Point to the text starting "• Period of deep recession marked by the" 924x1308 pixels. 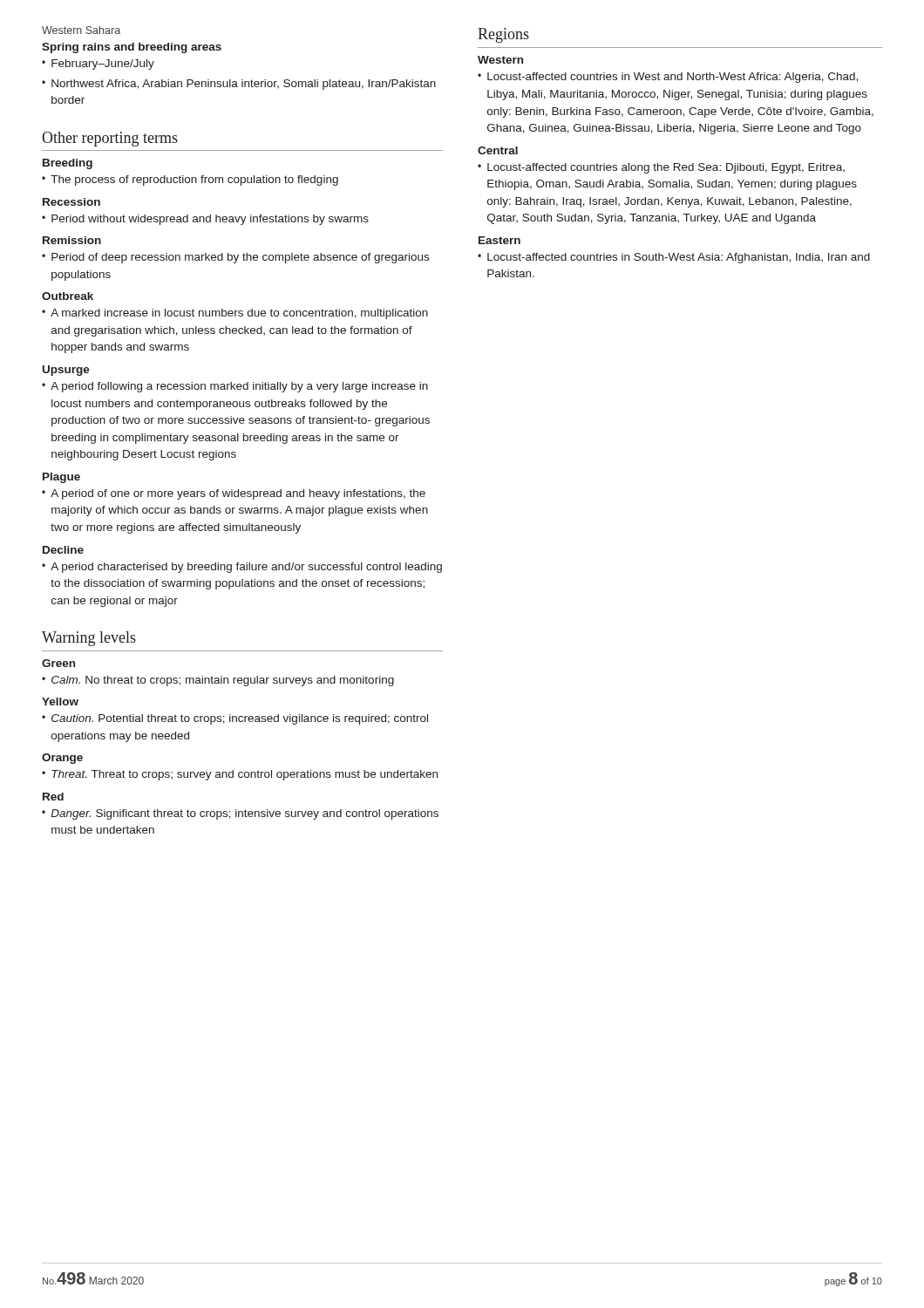(242, 266)
